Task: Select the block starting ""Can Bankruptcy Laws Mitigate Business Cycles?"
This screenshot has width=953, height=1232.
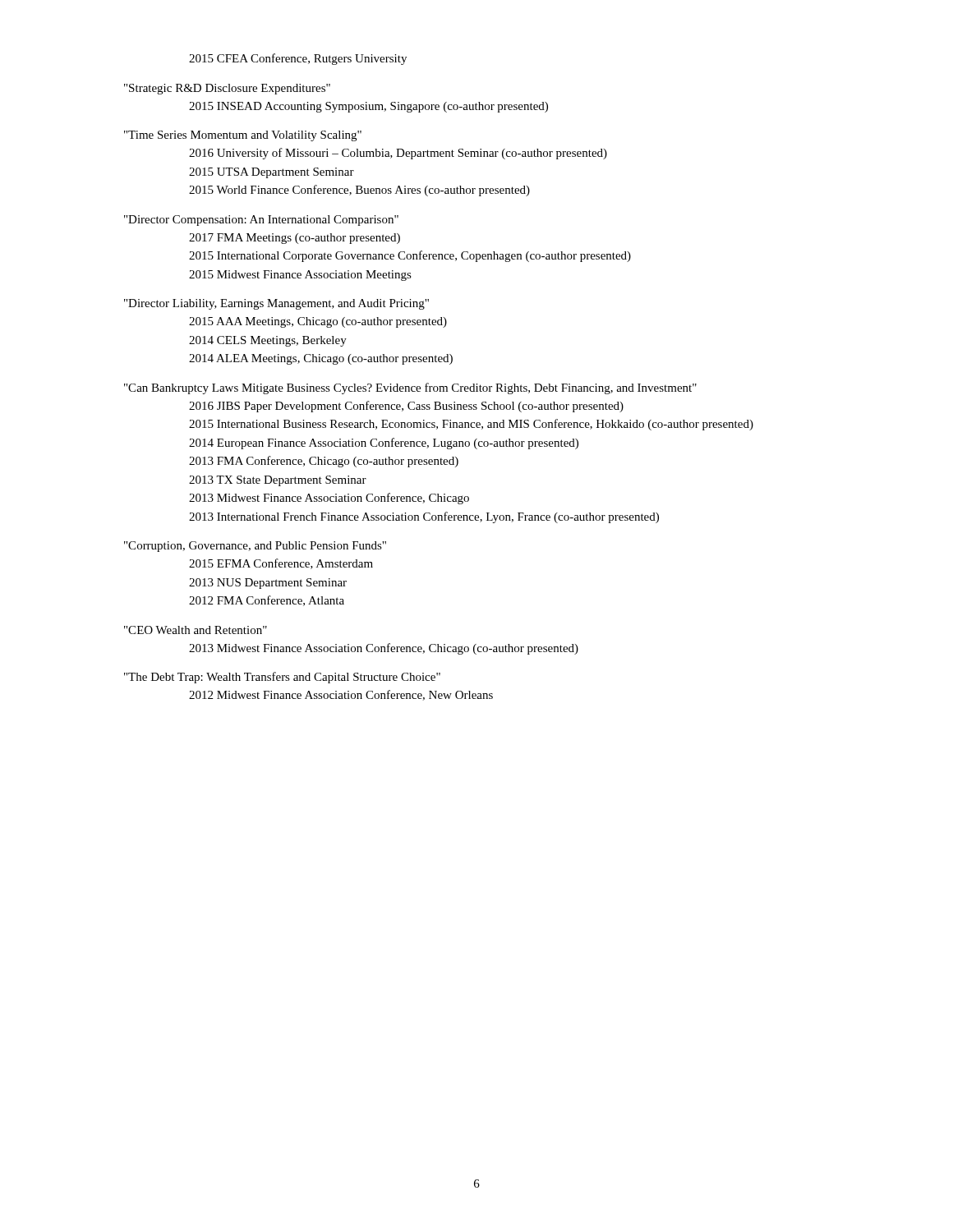Action: (x=476, y=453)
